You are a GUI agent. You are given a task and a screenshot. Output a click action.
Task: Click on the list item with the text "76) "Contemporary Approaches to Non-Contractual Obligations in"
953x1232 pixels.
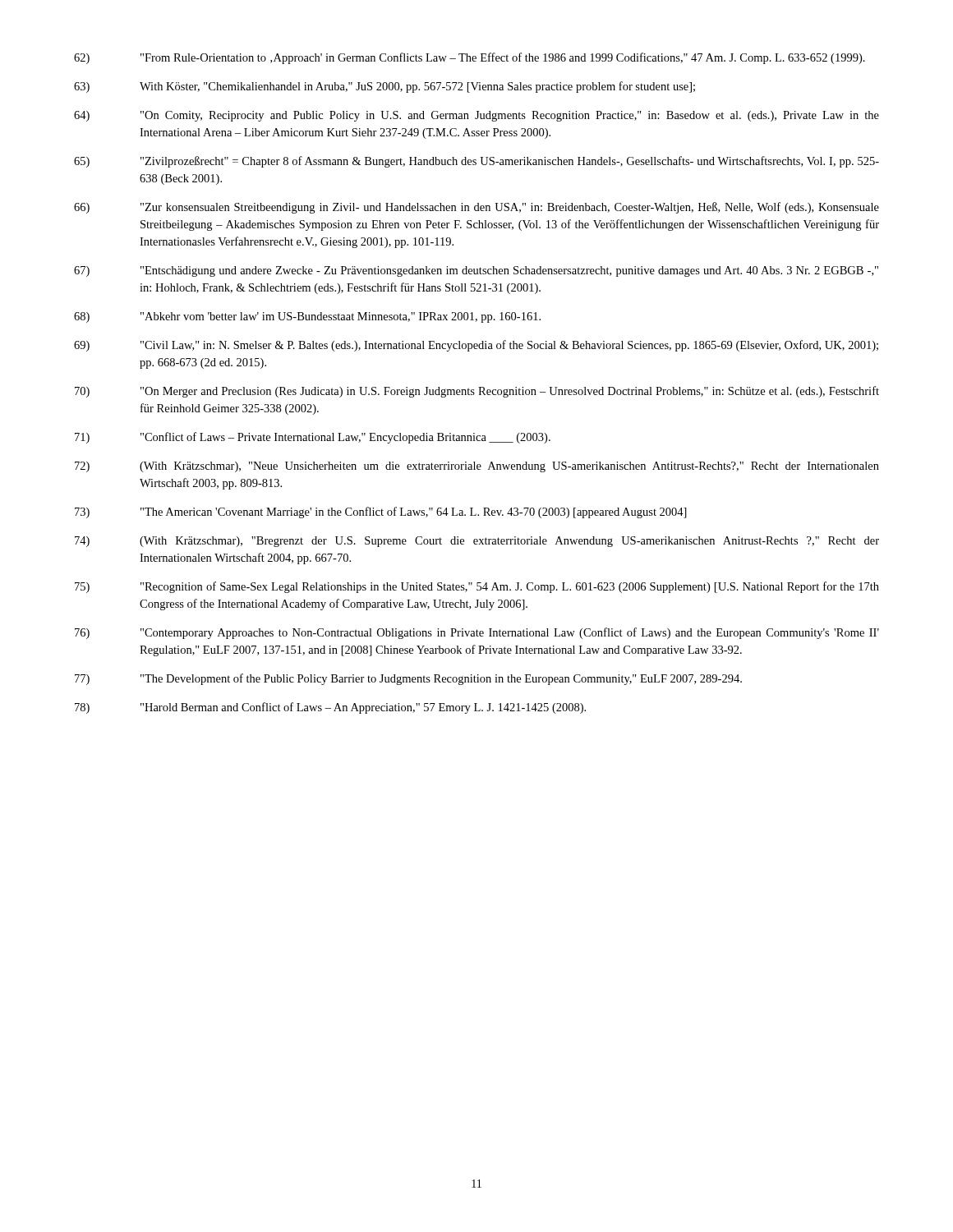pyautogui.click(x=476, y=642)
